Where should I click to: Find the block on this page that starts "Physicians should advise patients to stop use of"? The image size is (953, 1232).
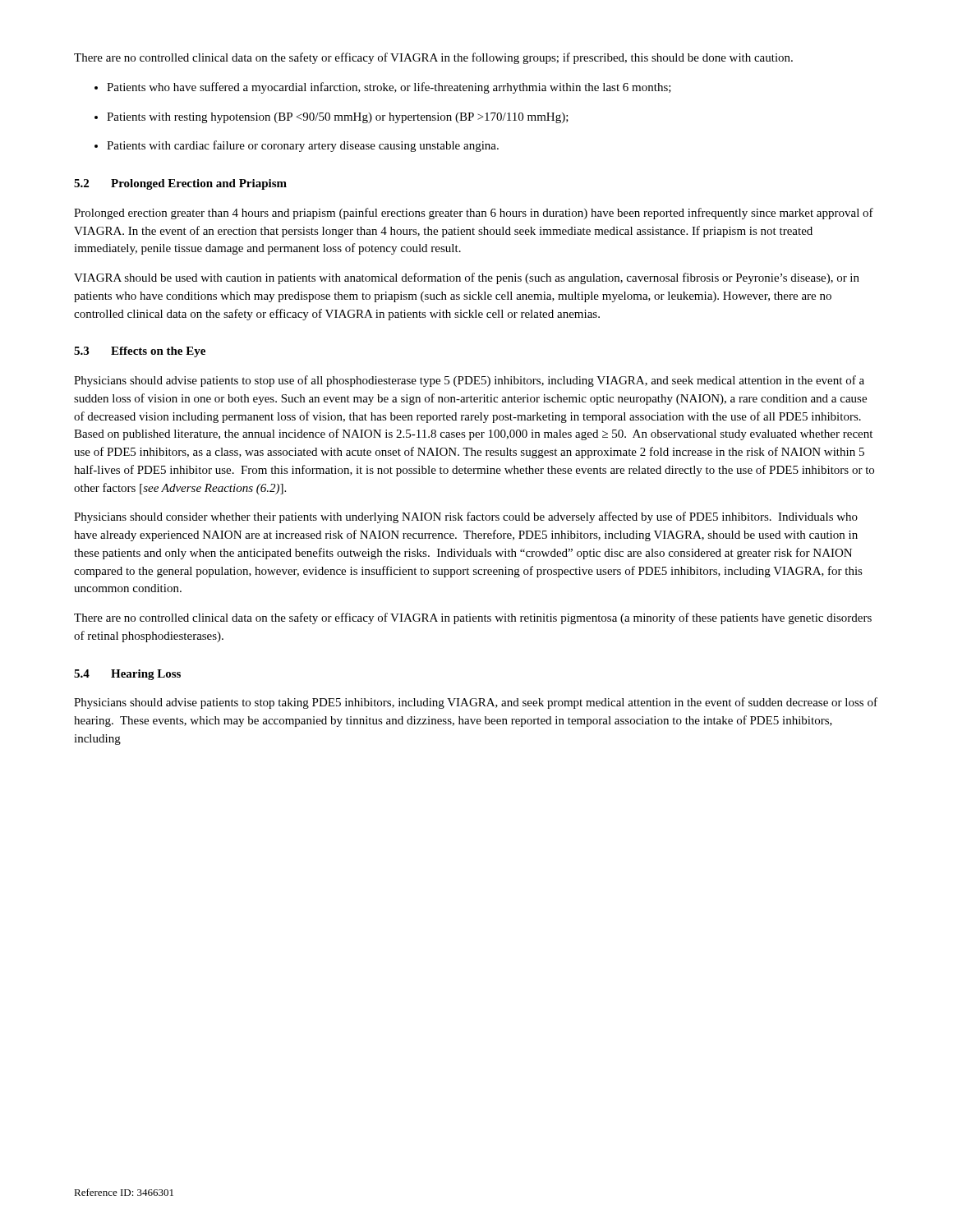pyautogui.click(x=474, y=434)
